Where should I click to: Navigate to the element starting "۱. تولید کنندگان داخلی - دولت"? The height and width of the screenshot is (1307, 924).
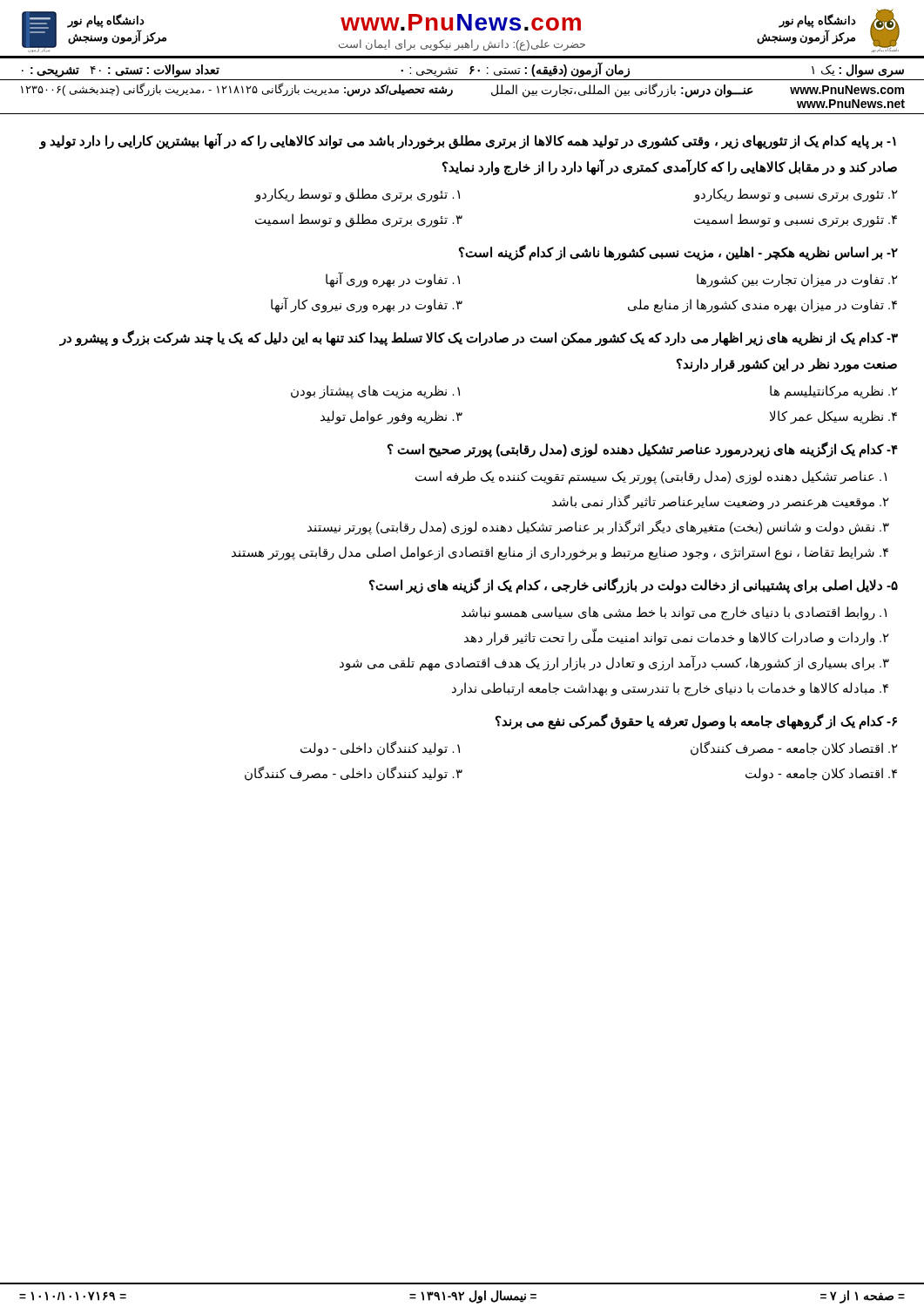[381, 748]
